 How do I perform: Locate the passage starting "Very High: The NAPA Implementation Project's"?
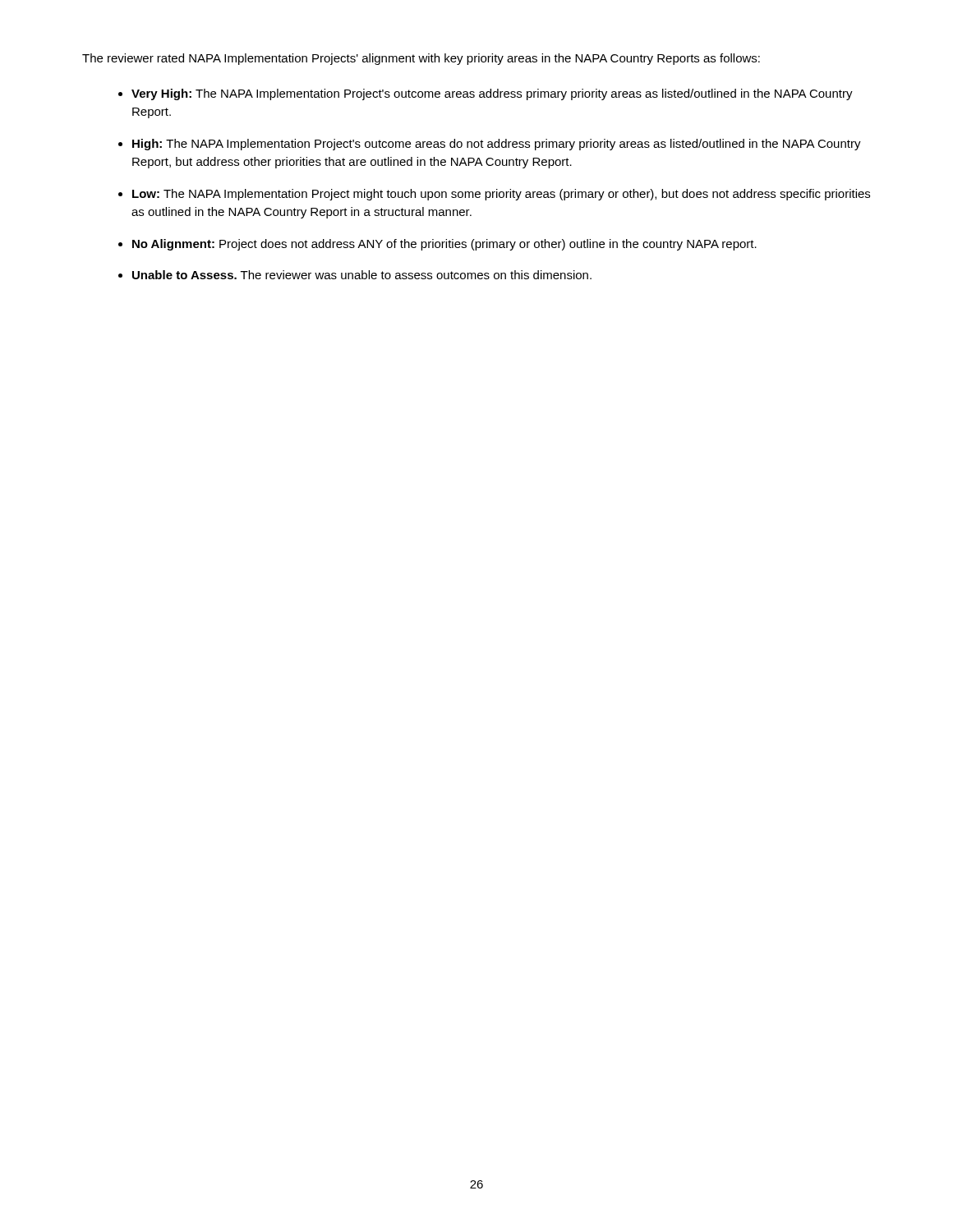click(492, 102)
